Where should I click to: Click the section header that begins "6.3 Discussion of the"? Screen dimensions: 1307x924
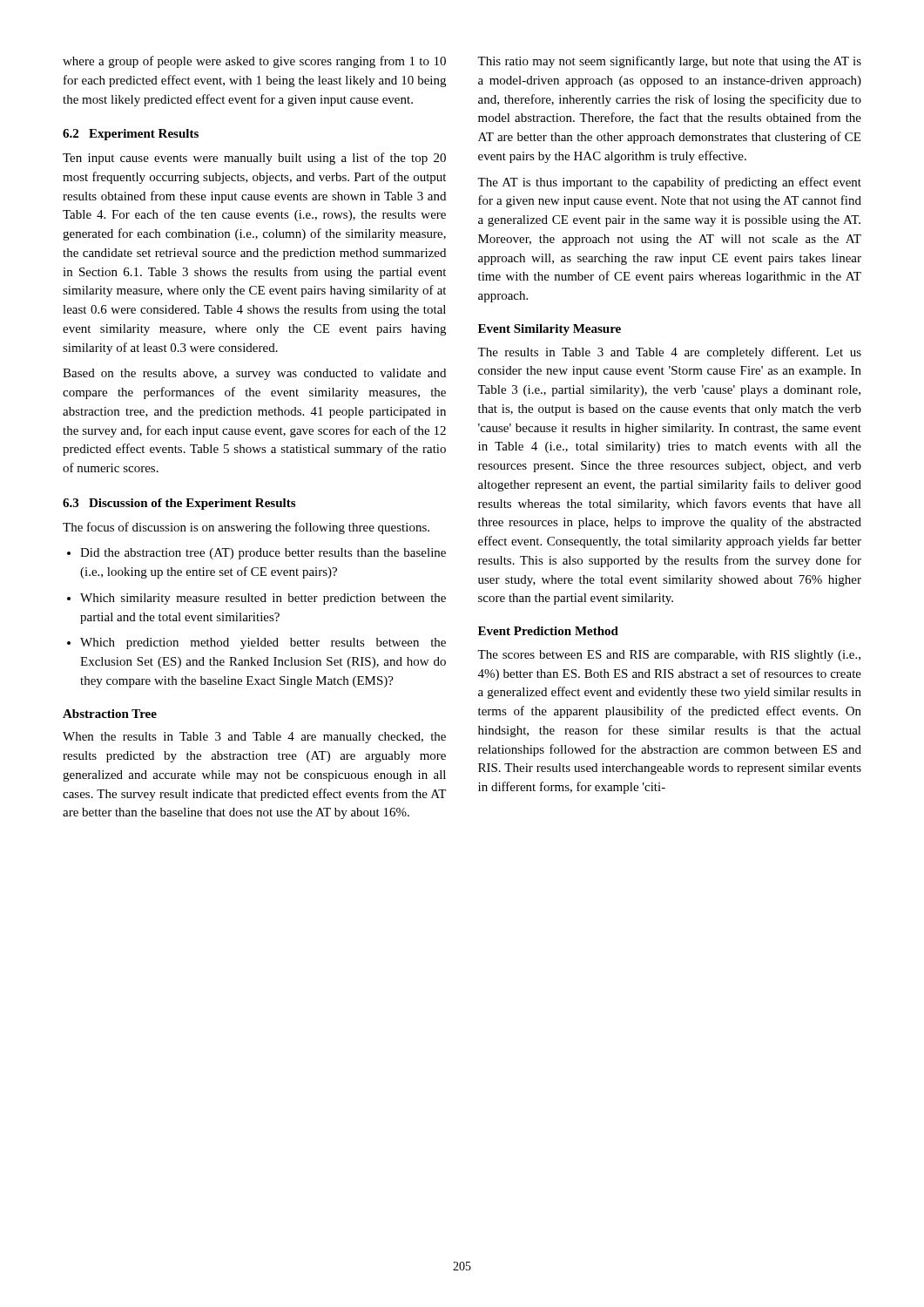[179, 503]
